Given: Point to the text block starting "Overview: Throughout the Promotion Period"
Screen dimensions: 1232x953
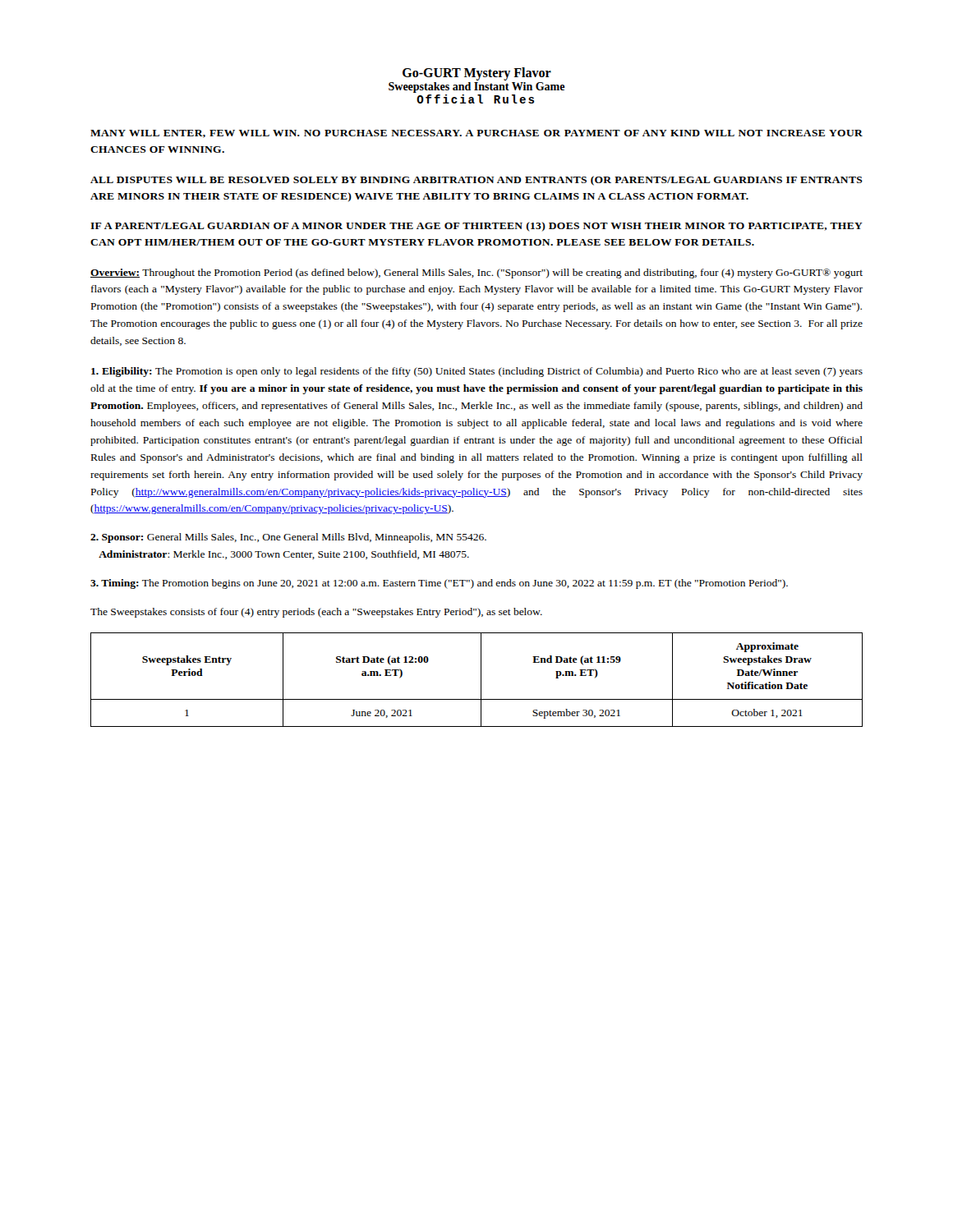Looking at the screenshot, I should point(476,306).
